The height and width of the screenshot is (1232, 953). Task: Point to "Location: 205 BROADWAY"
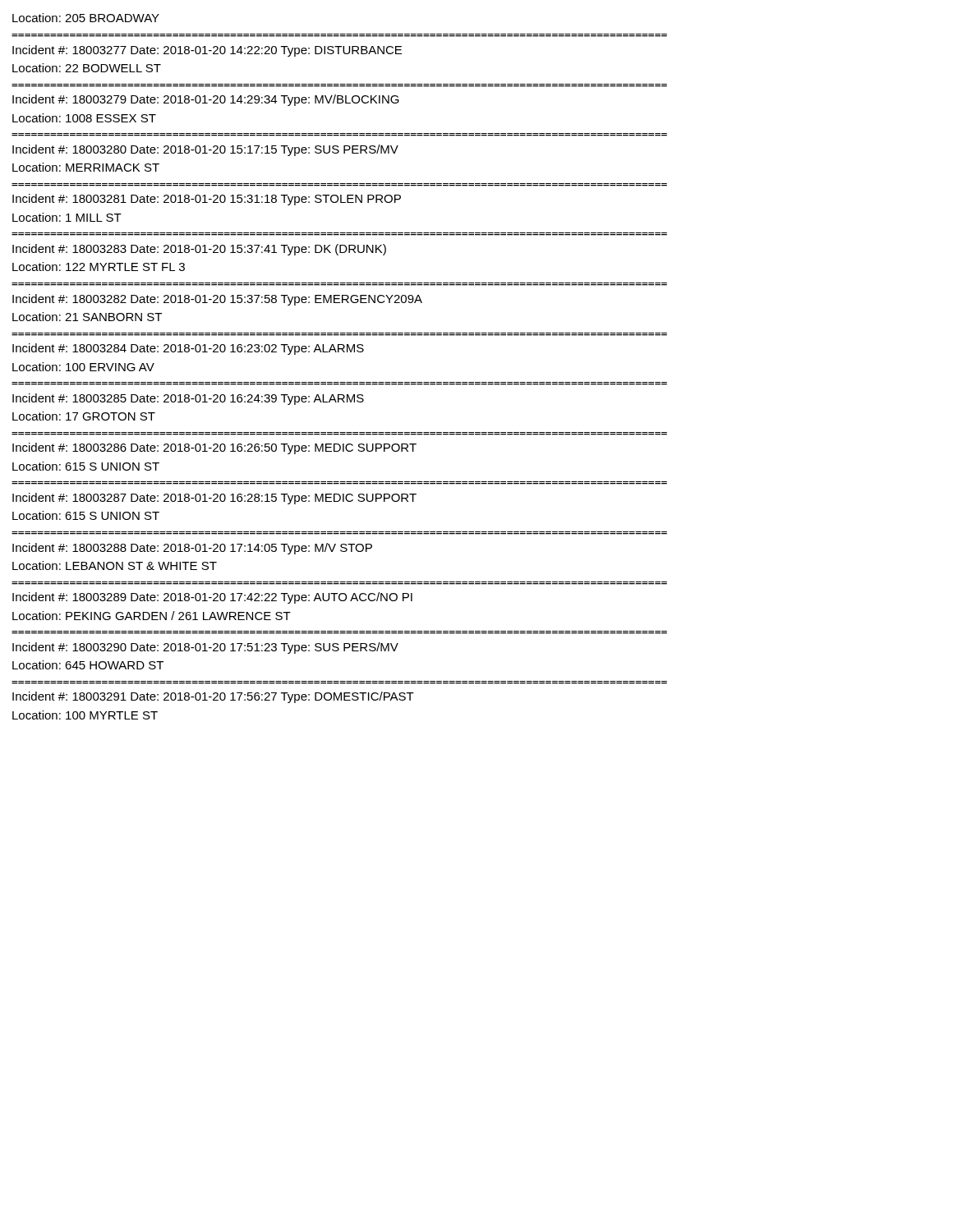[x=85, y=18]
